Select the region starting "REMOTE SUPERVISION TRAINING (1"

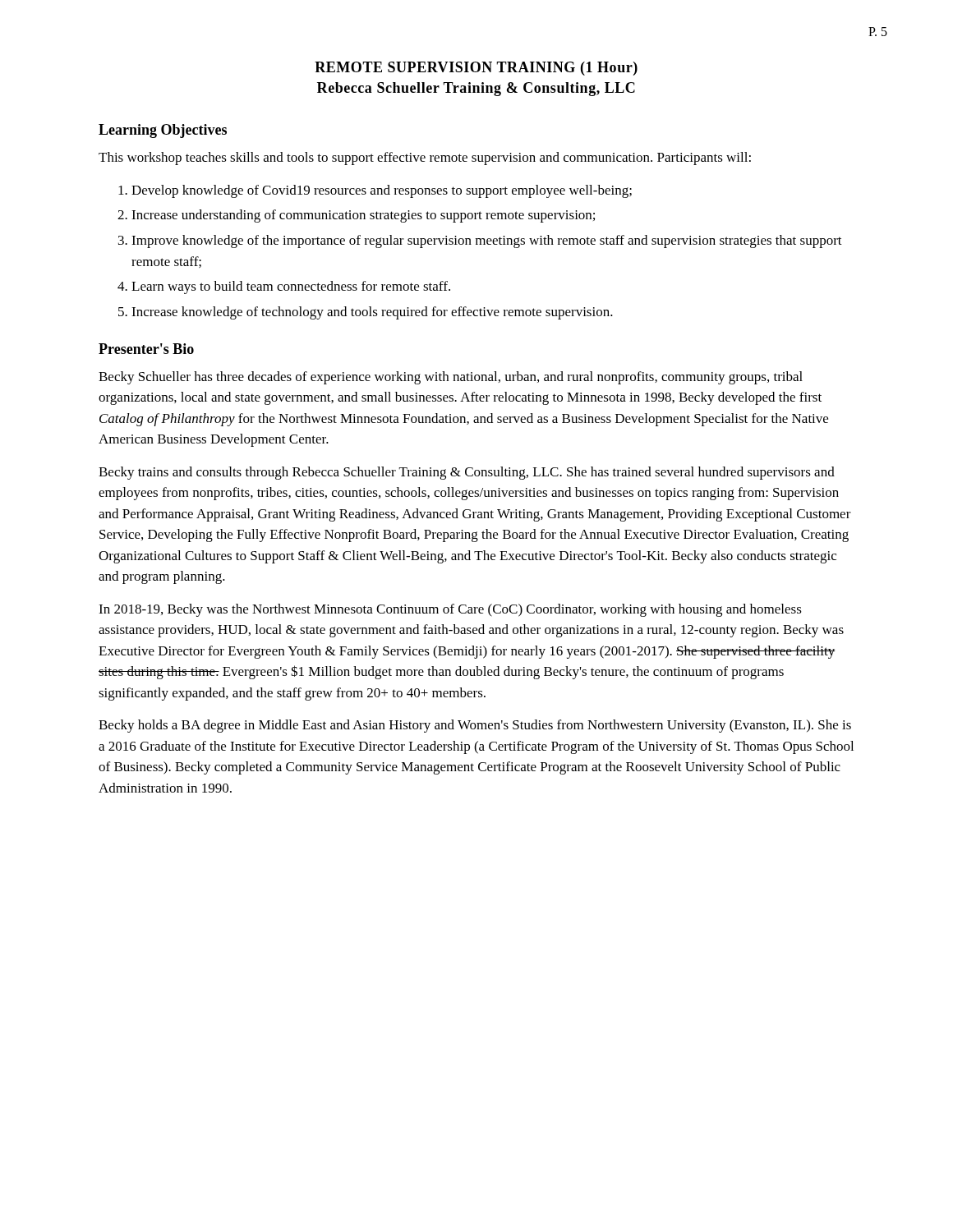point(476,78)
